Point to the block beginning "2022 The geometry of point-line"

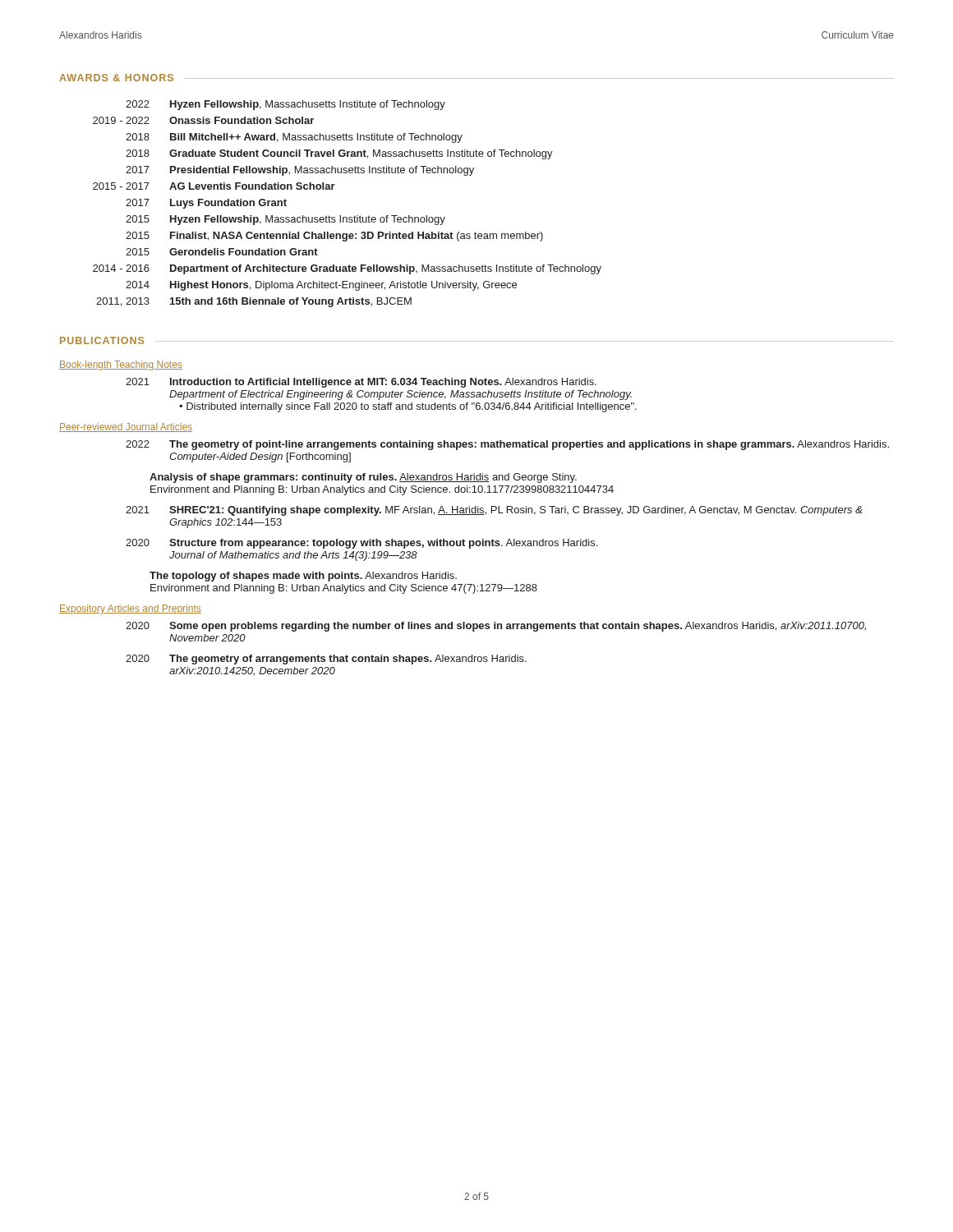[476, 450]
